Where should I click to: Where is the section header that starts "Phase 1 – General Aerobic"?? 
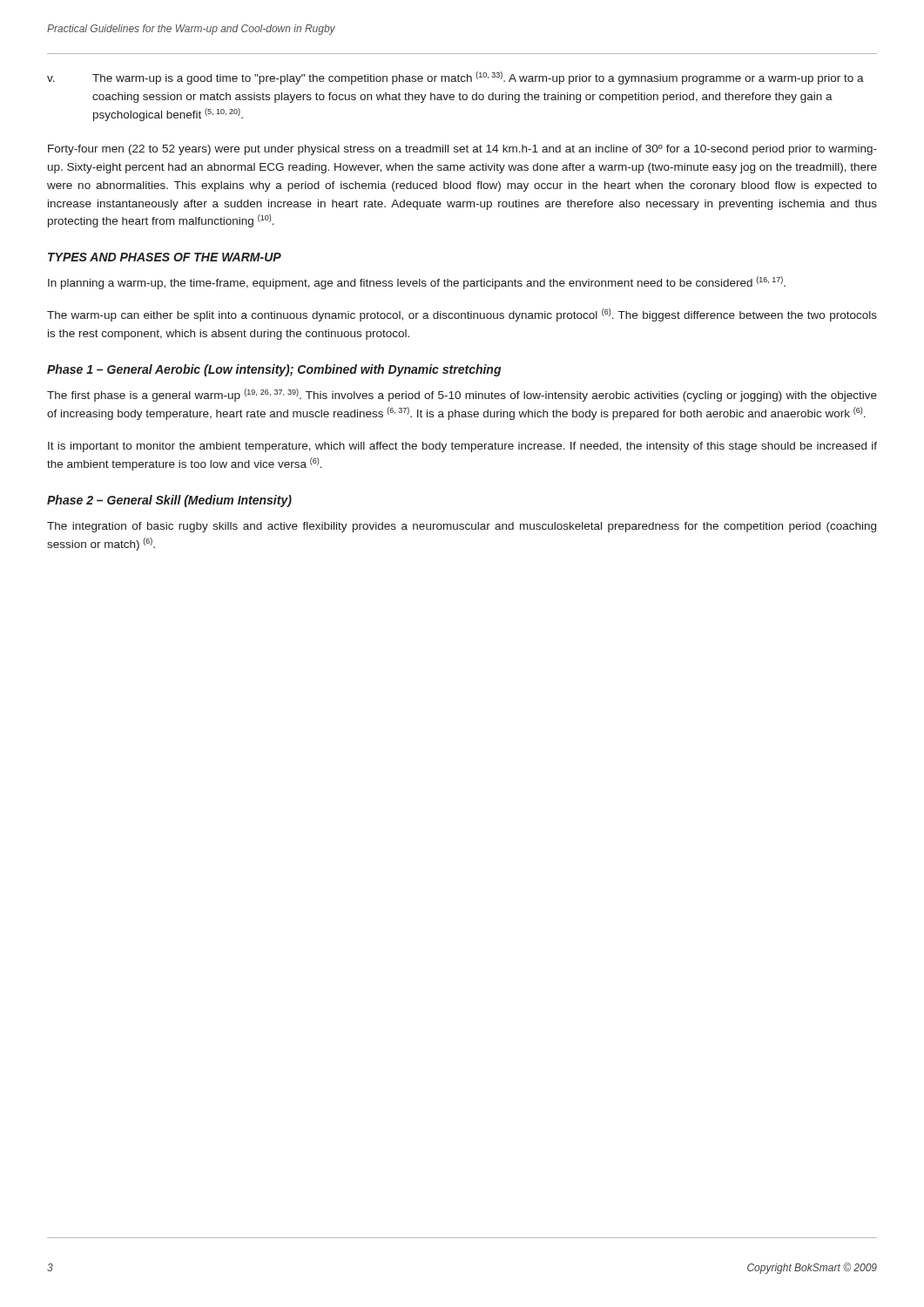click(274, 370)
